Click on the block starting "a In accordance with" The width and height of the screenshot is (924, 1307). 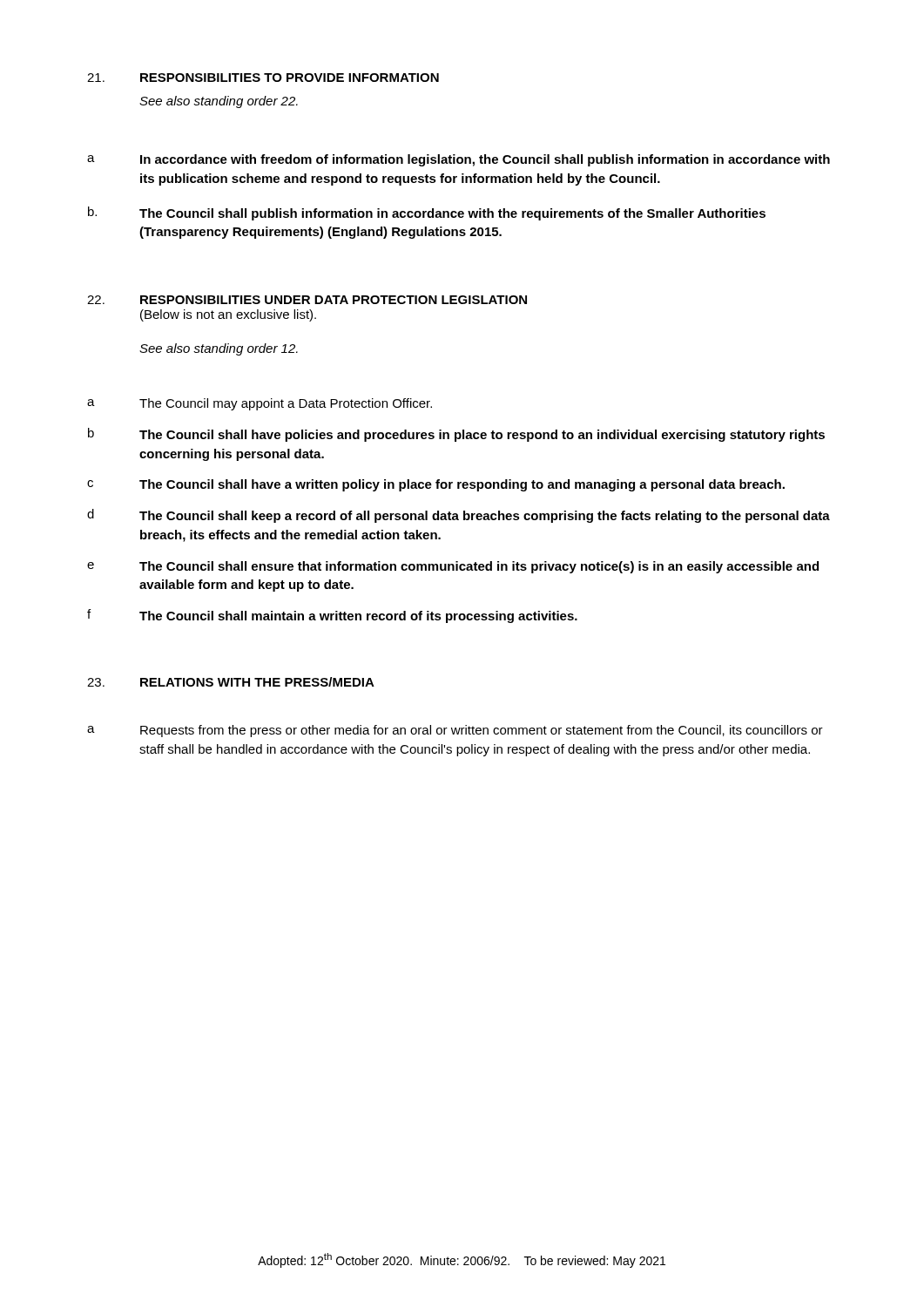[x=462, y=169]
